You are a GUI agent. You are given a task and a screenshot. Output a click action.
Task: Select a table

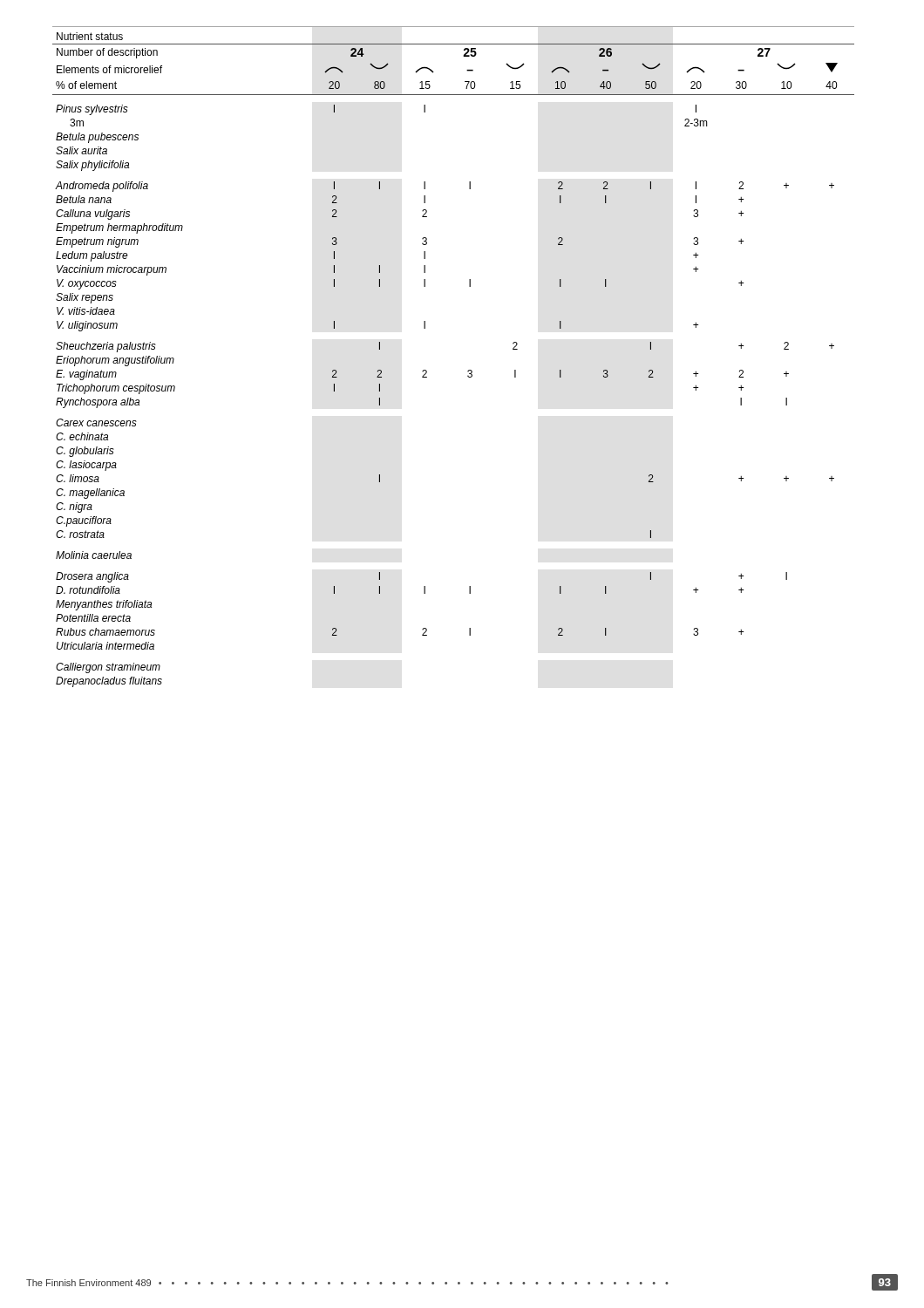[453, 380]
